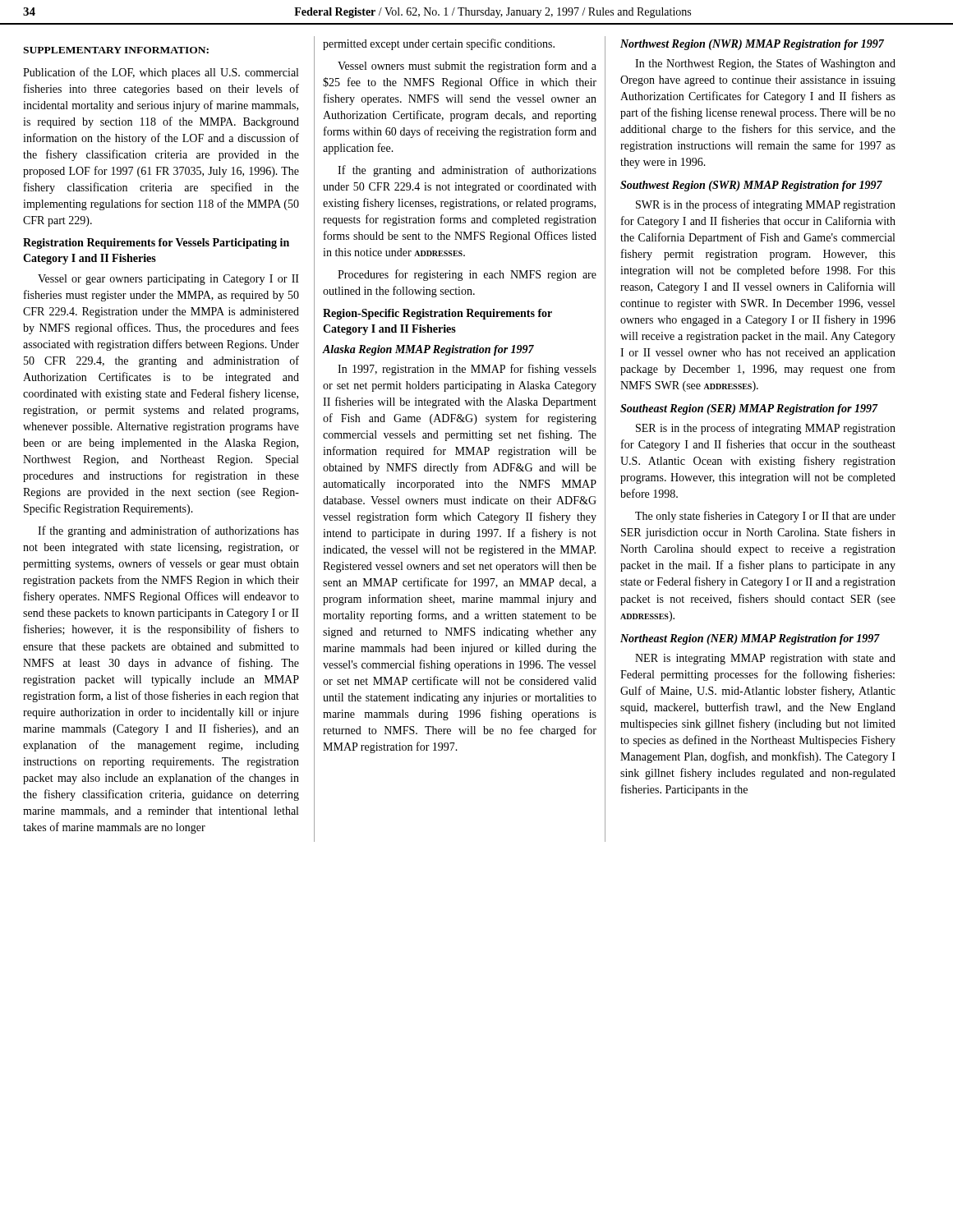Click on the text starting "Alaska Region MMAP Registration for 1997"
The image size is (953, 1232).
460,549
